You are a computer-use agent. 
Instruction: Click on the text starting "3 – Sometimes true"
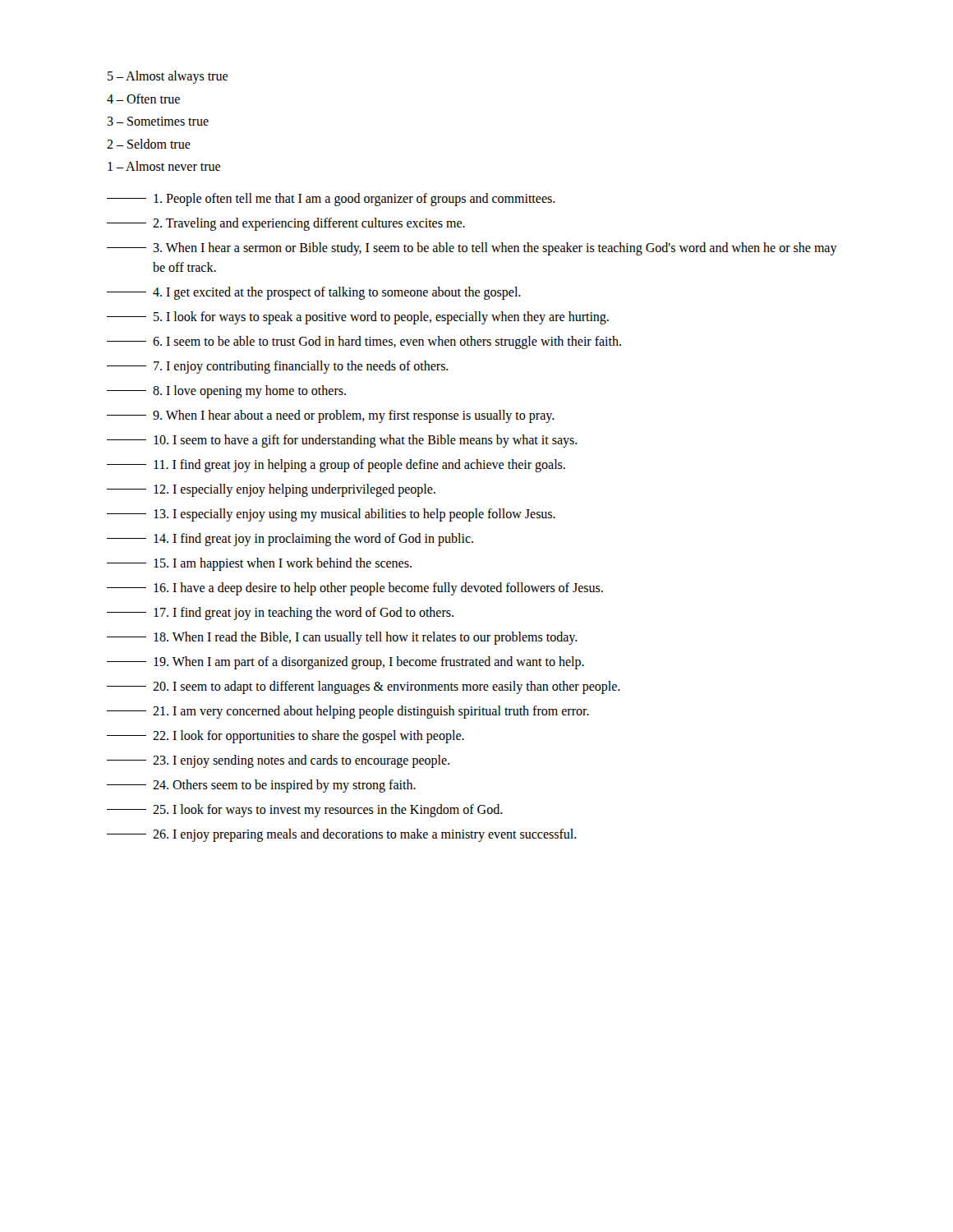point(158,121)
